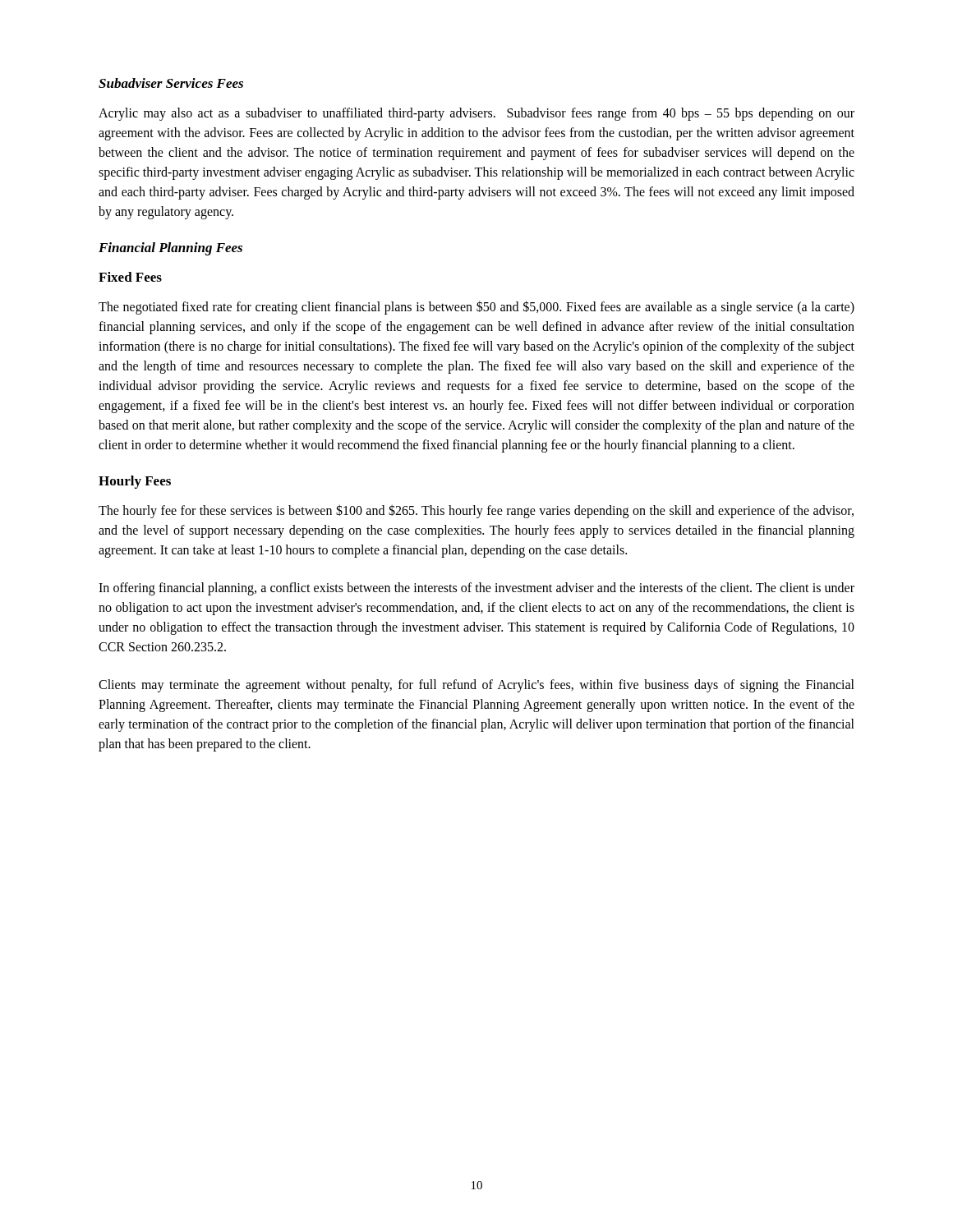The height and width of the screenshot is (1232, 953).
Task: Where is the passage that starts "Acrylic may also"?
Action: (476, 163)
